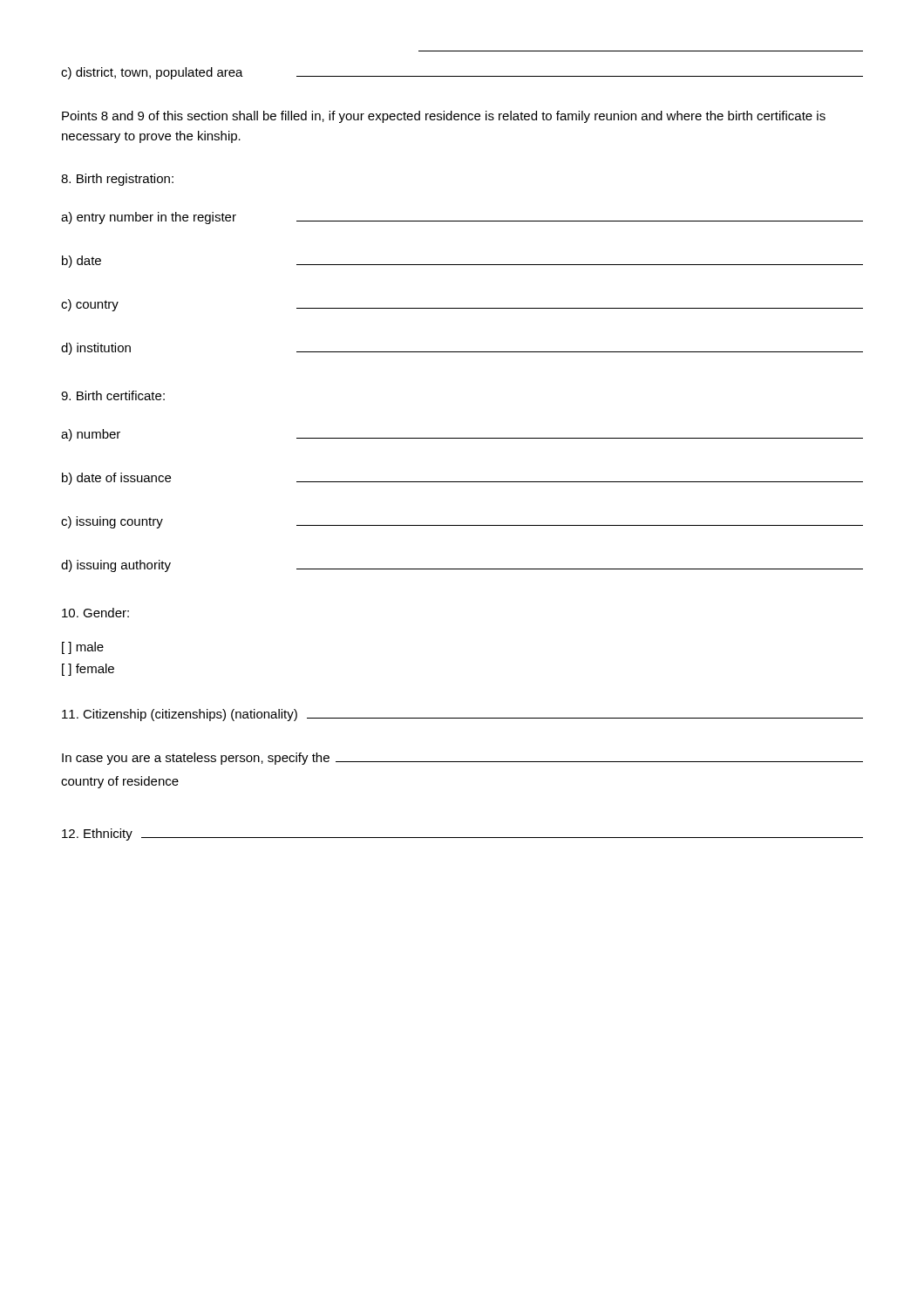Click on the block starting "12. Ethnicity"
This screenshot has height=1308, width=924.
[x=462, y=831]
